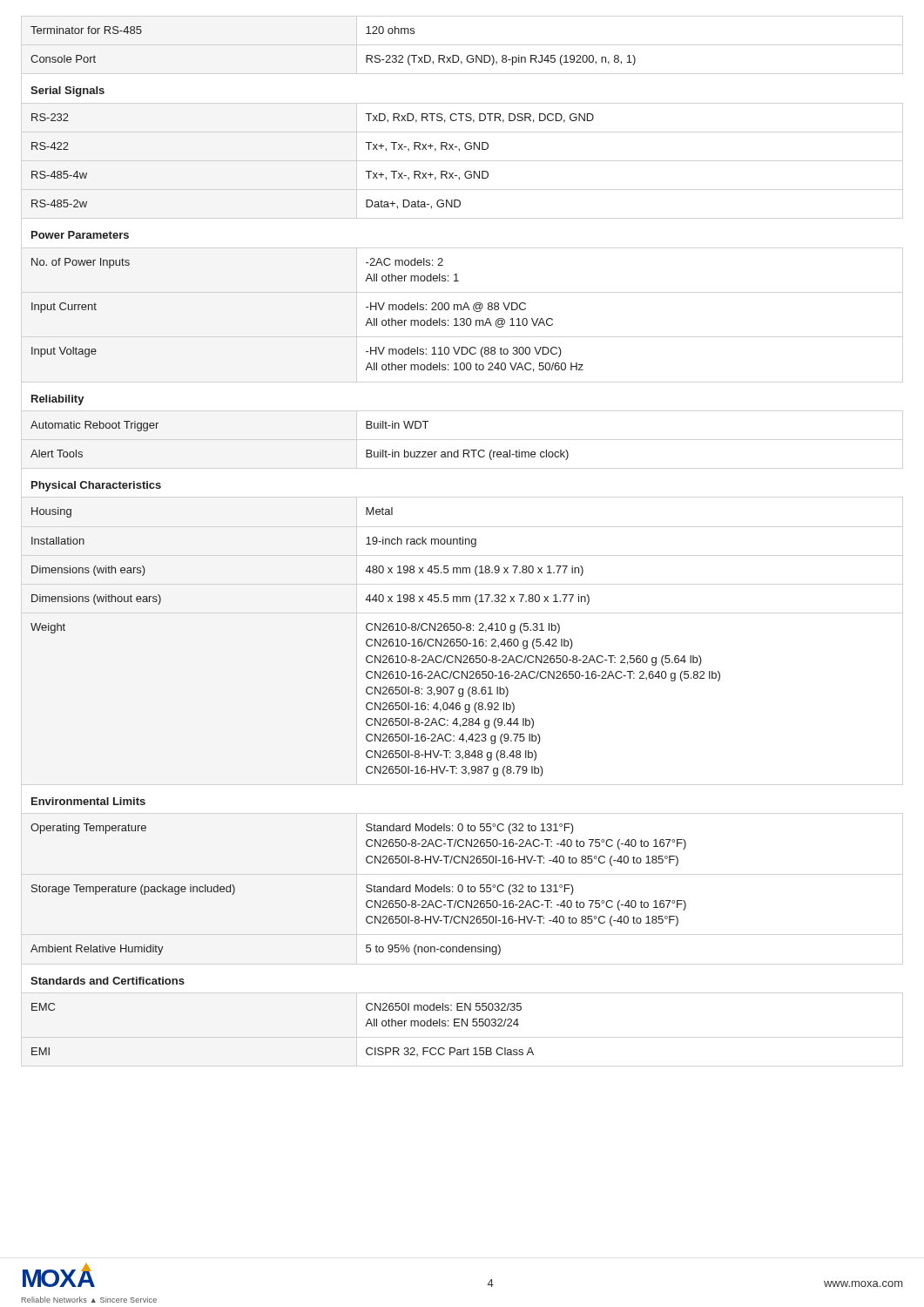The width and height of the screenshot is (924, 1307).
Task: Locate the table with the text "440 x 198"
Action: click(x=462, y=541)
